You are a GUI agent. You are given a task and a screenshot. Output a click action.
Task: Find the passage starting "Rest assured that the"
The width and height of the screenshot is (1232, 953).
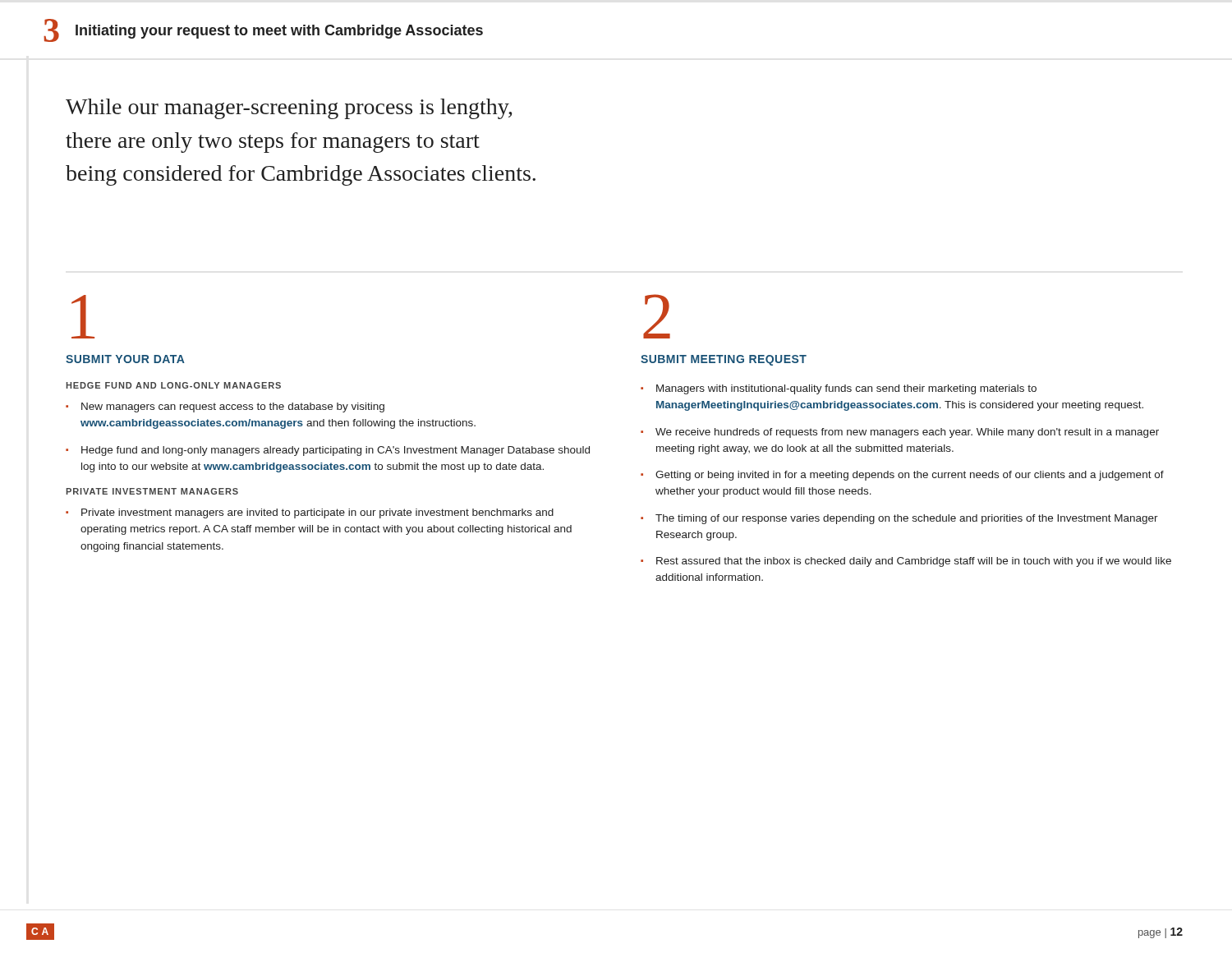[914, 569]
